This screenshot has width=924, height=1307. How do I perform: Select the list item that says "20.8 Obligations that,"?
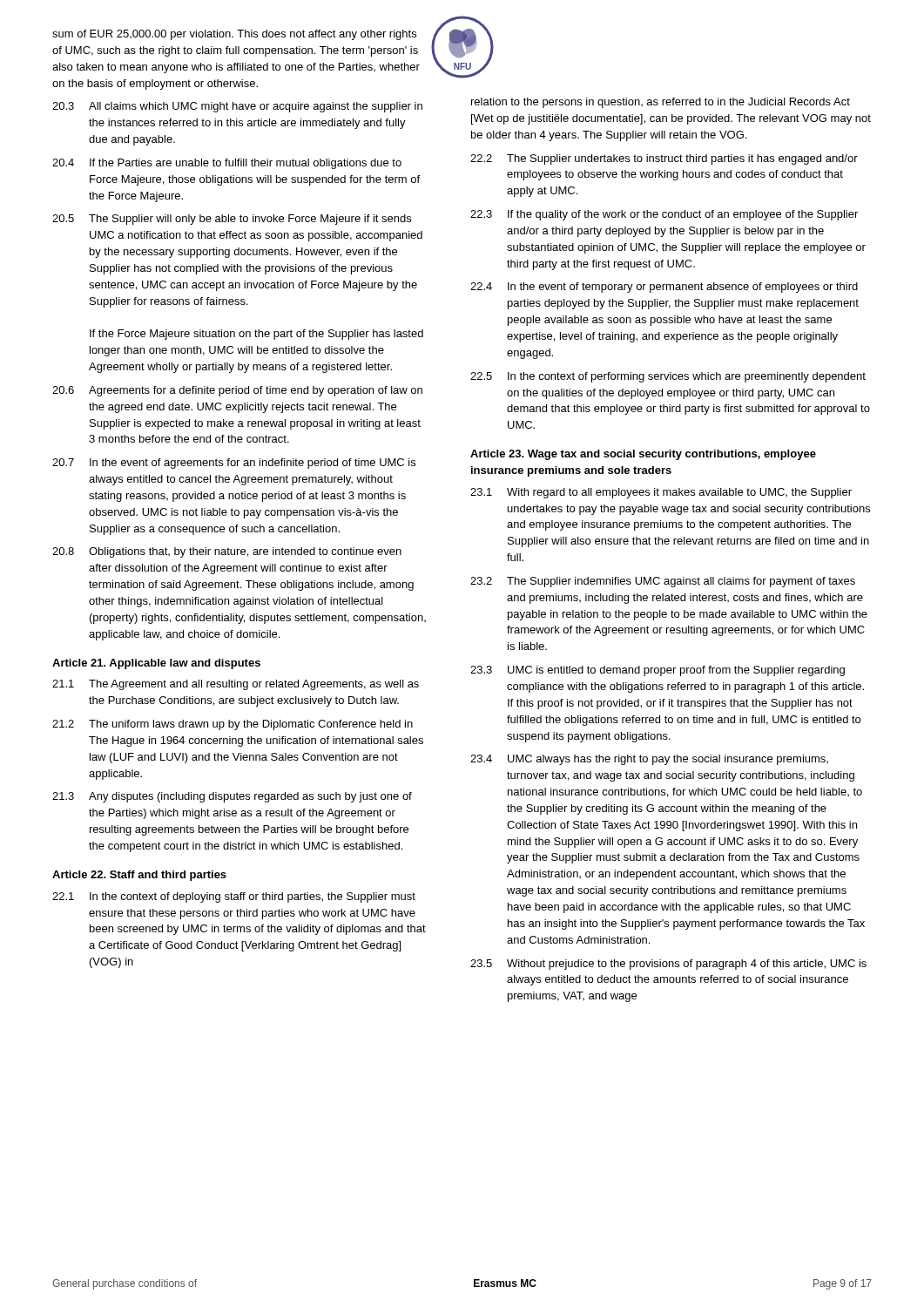(x=240, y=593)
